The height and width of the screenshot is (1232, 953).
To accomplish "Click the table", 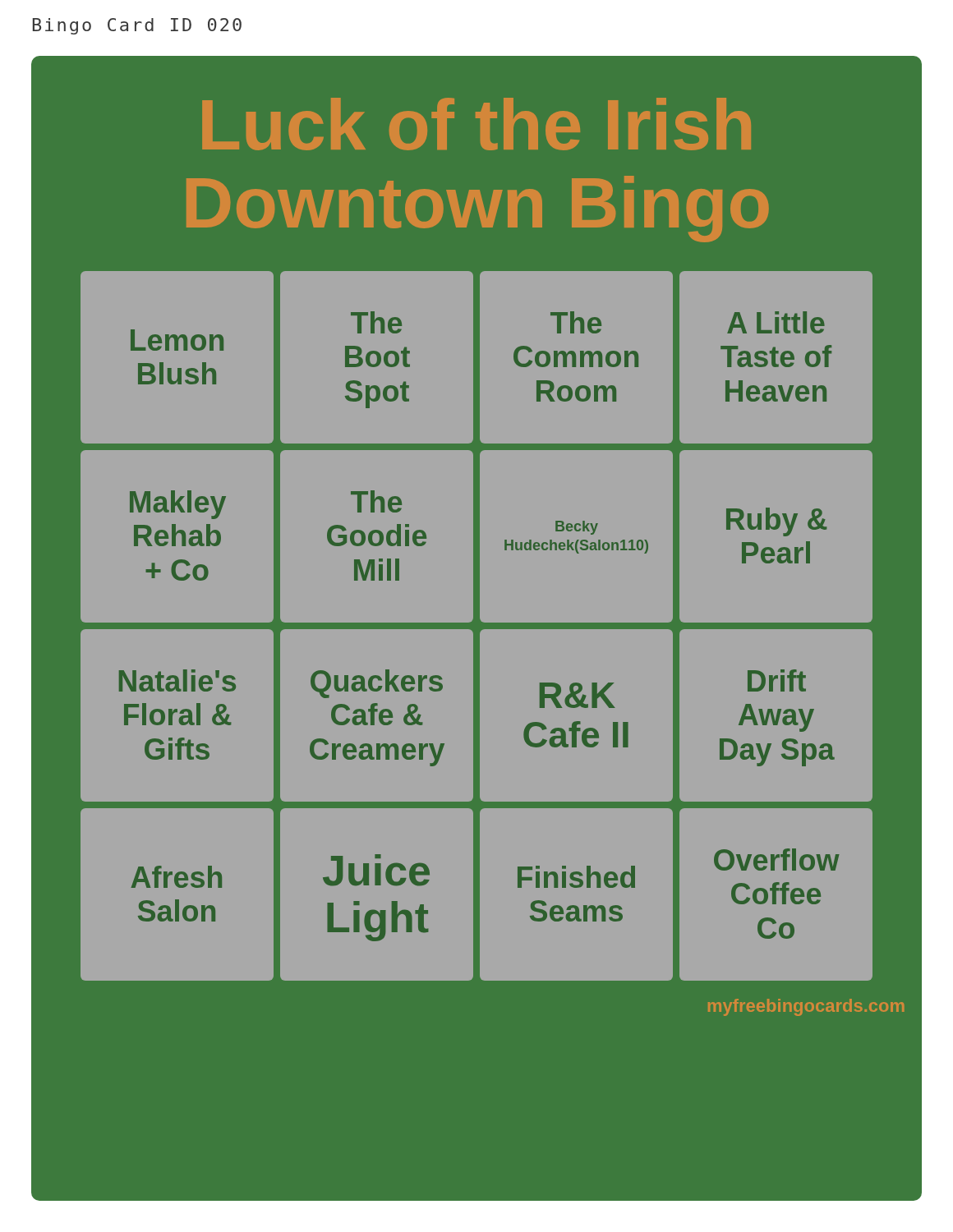I will point(476,626).
